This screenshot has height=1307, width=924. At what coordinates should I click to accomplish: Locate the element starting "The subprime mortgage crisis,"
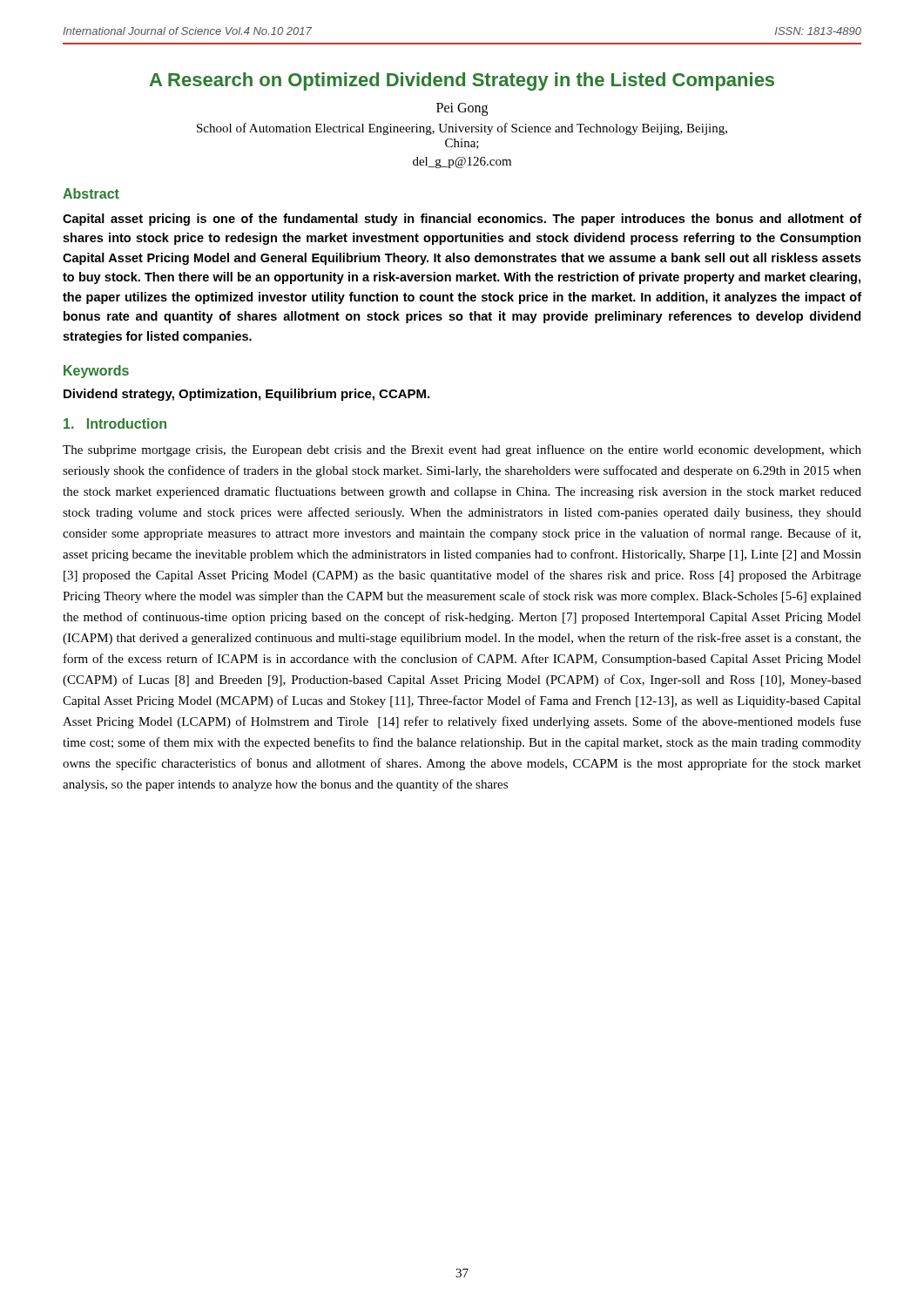[x=462, y=617]
